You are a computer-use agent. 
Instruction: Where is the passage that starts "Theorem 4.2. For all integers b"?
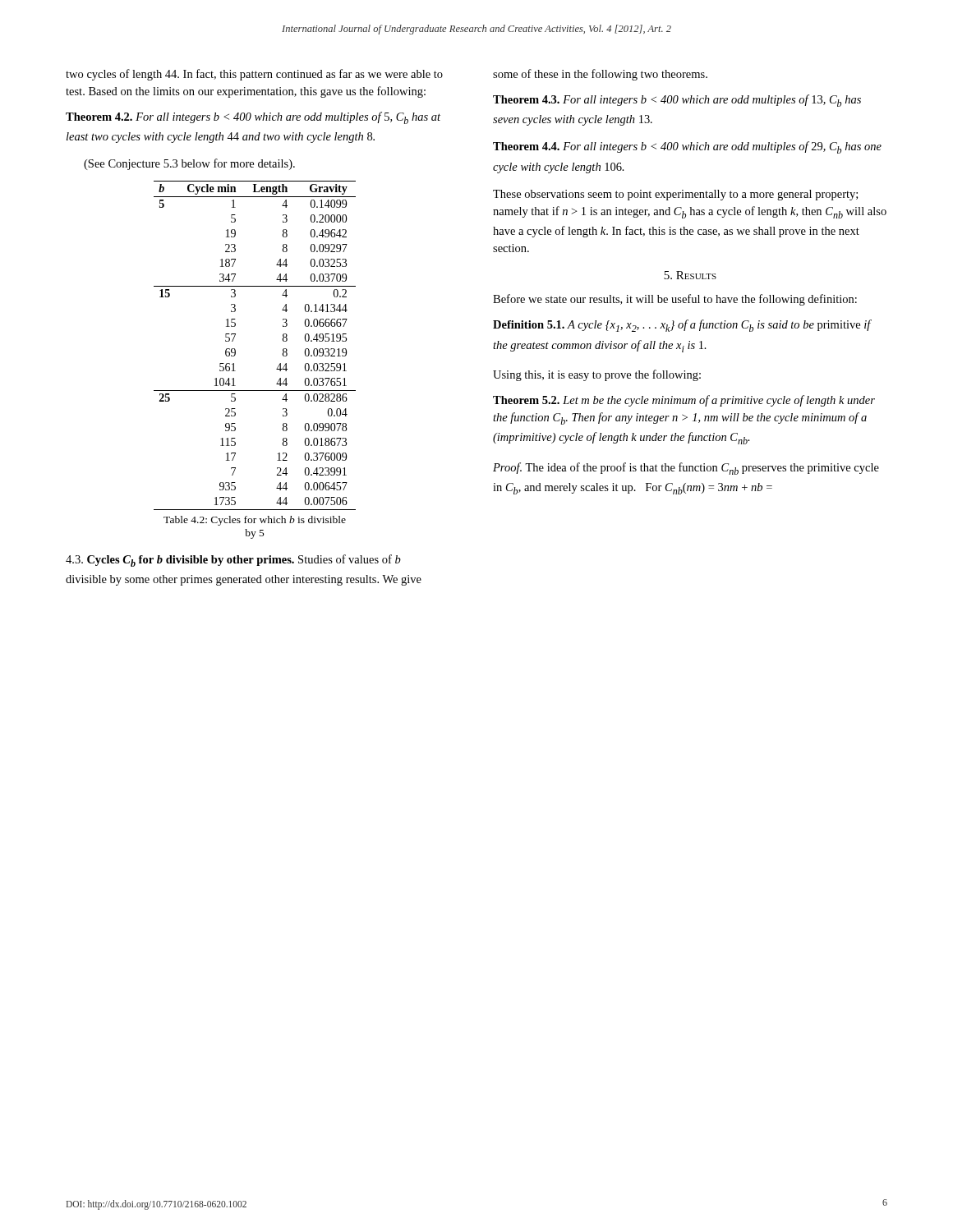255,127
